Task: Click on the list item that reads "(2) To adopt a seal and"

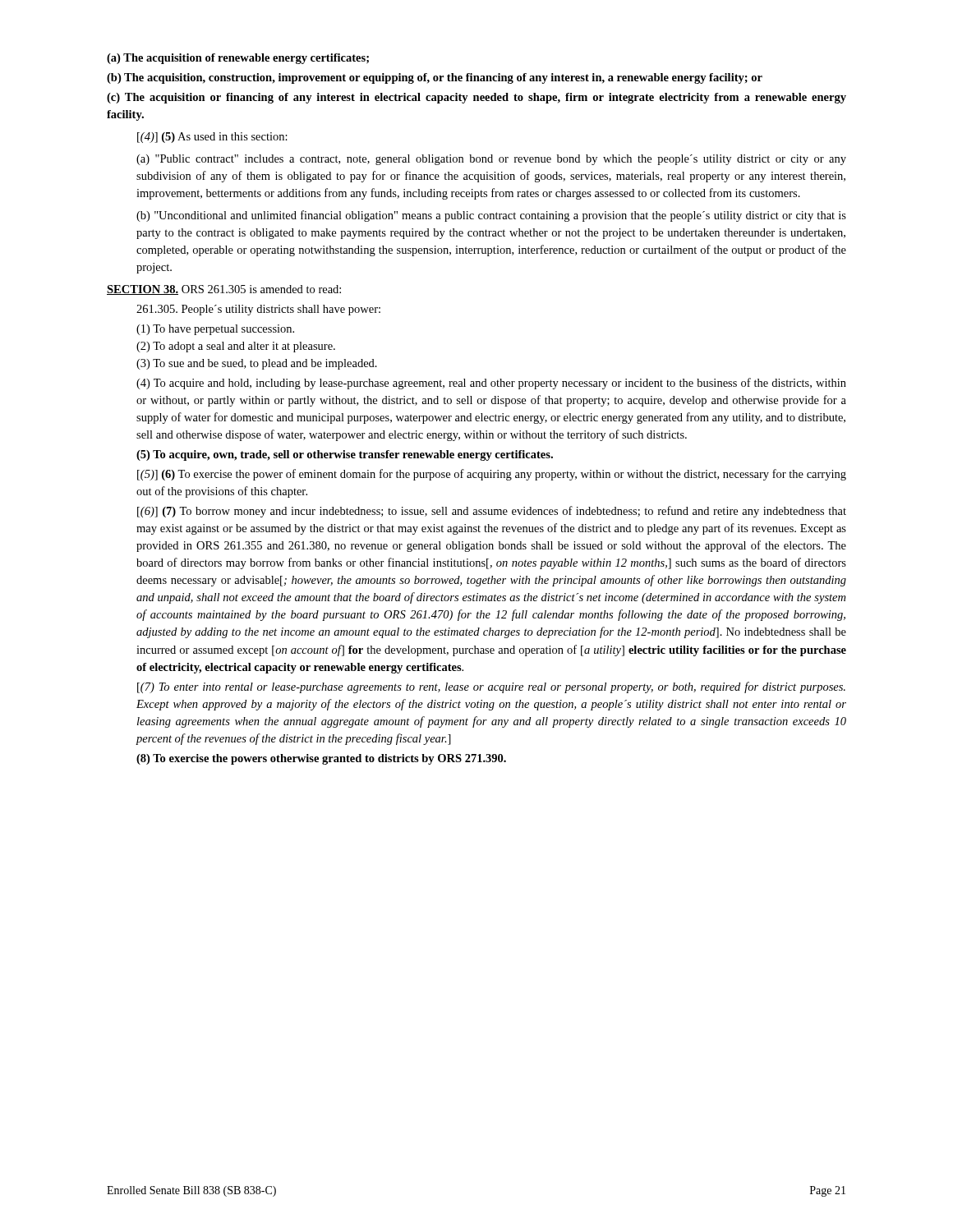Action: tap(236, 347)
